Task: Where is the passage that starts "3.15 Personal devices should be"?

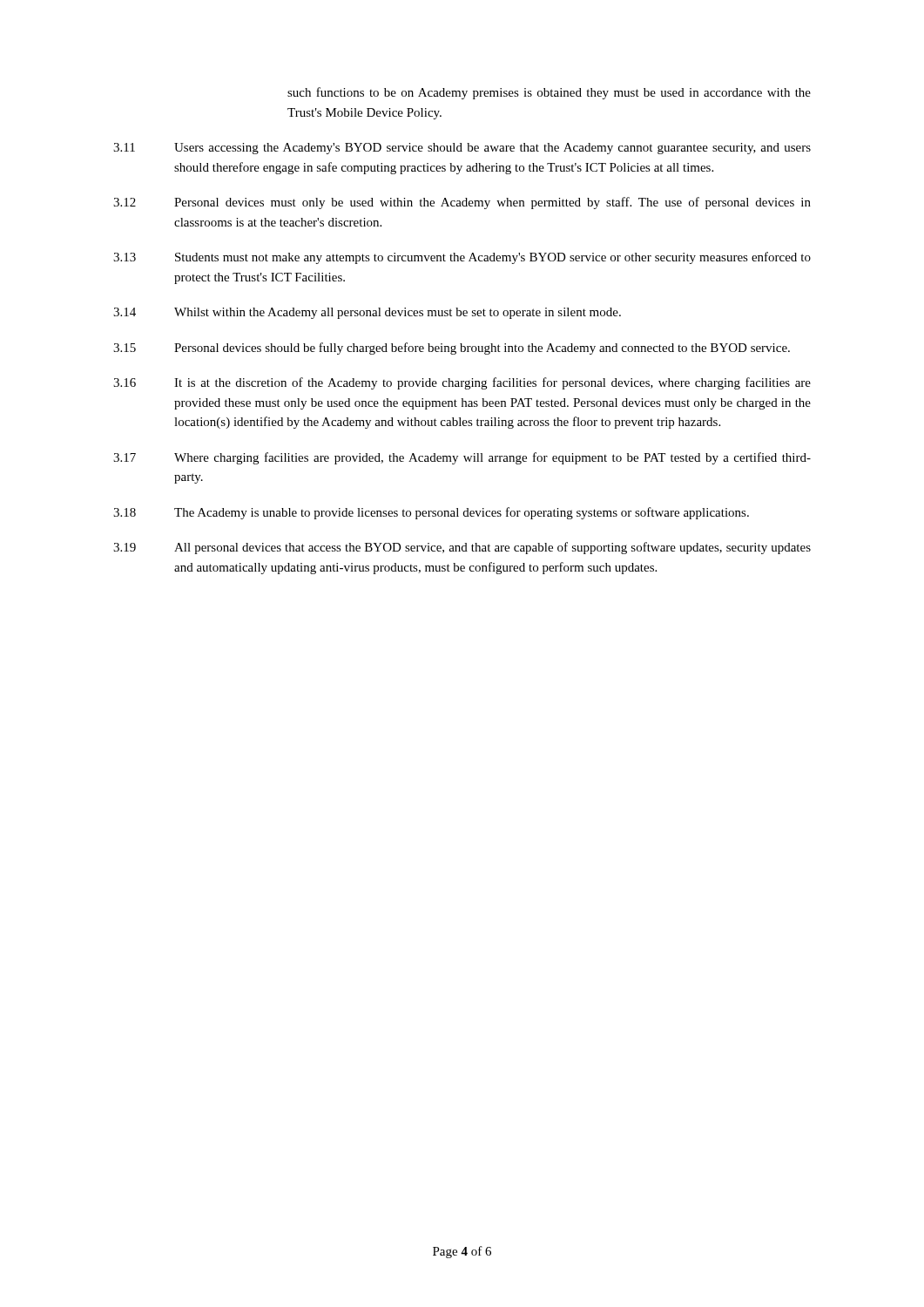Action: tap(462, 347)
